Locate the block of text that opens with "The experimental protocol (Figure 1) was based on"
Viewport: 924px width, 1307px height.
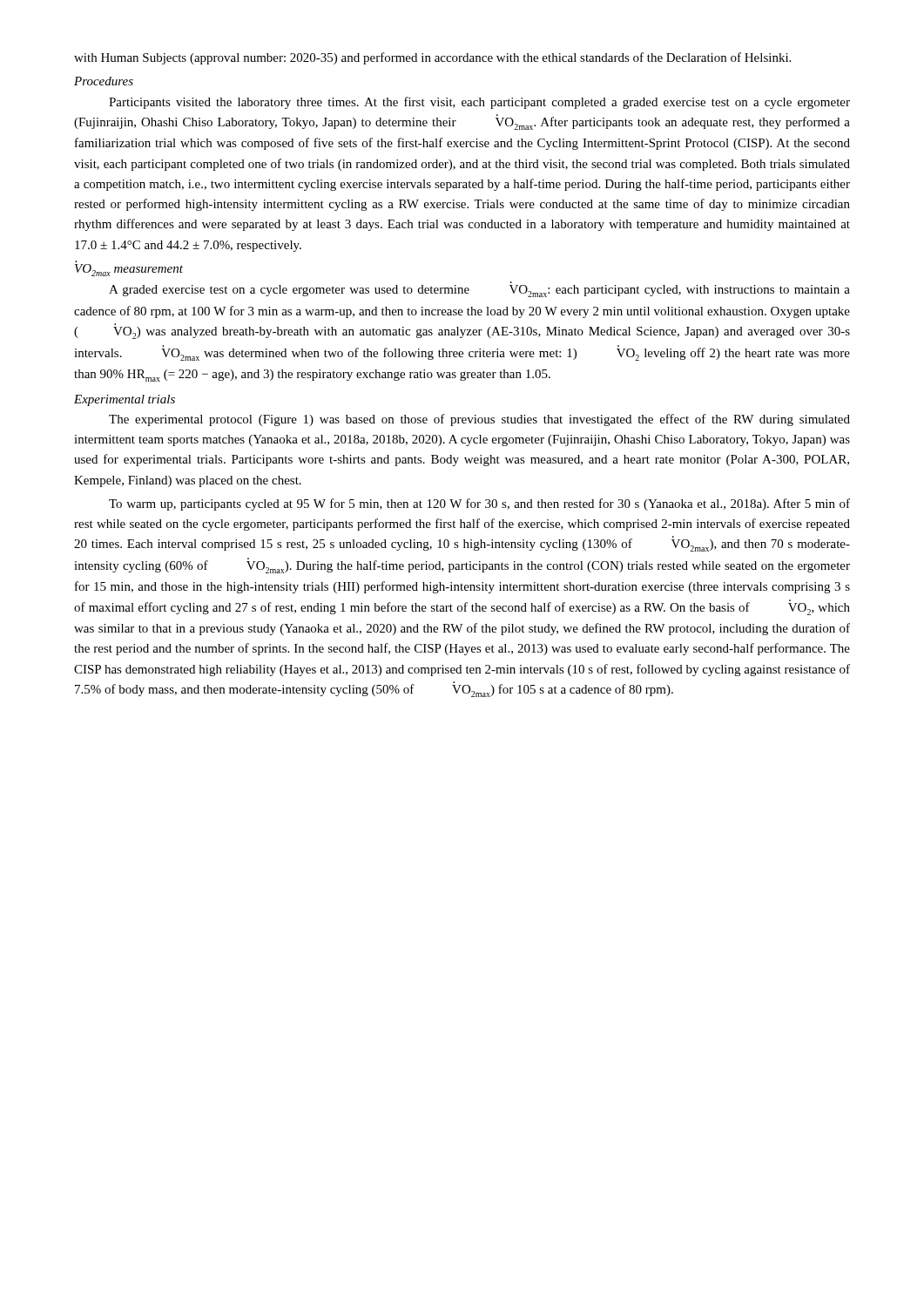click(x=462, y=450)
